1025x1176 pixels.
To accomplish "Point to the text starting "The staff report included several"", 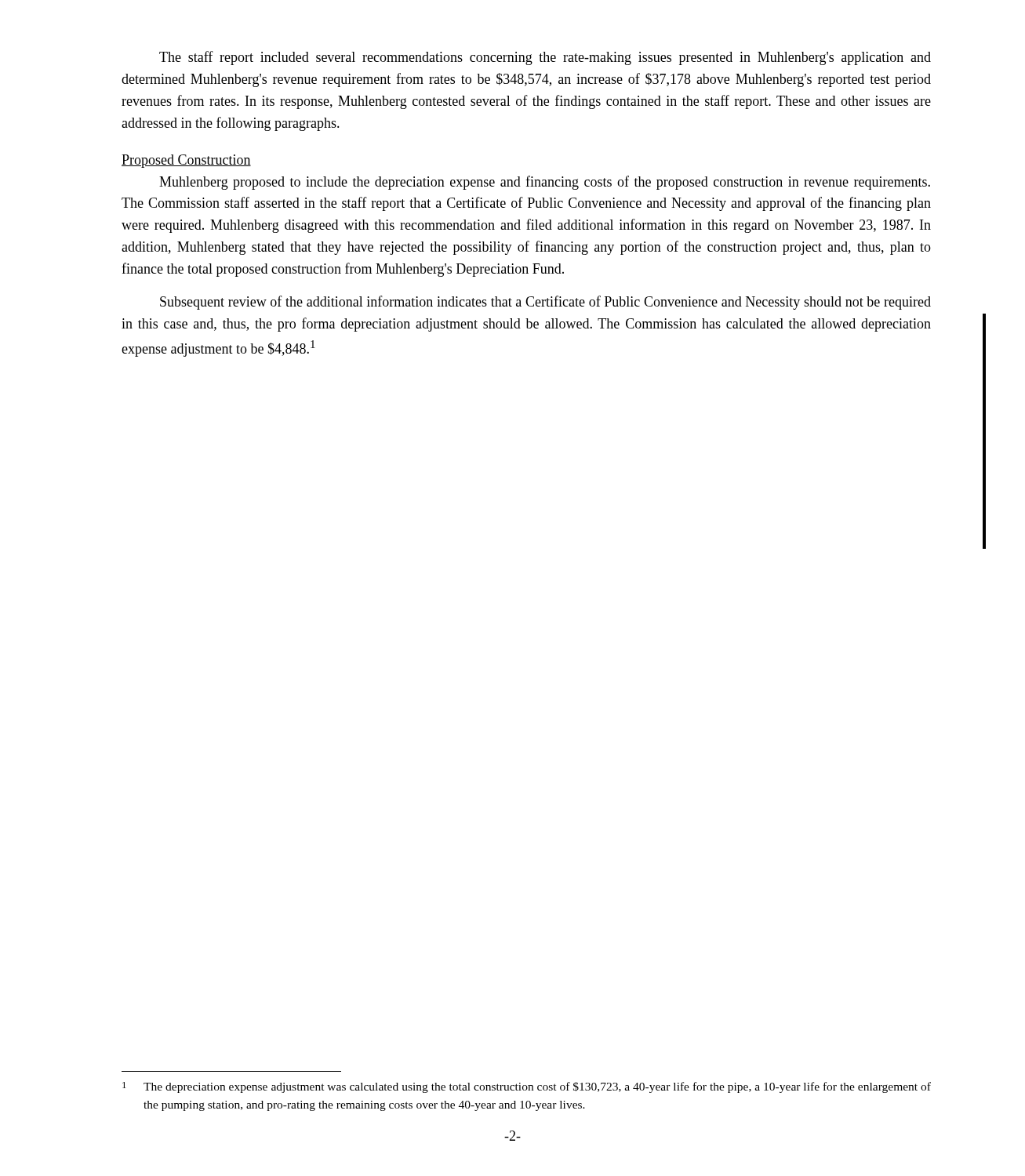I will pyautogui.click(x=526, y=90).
